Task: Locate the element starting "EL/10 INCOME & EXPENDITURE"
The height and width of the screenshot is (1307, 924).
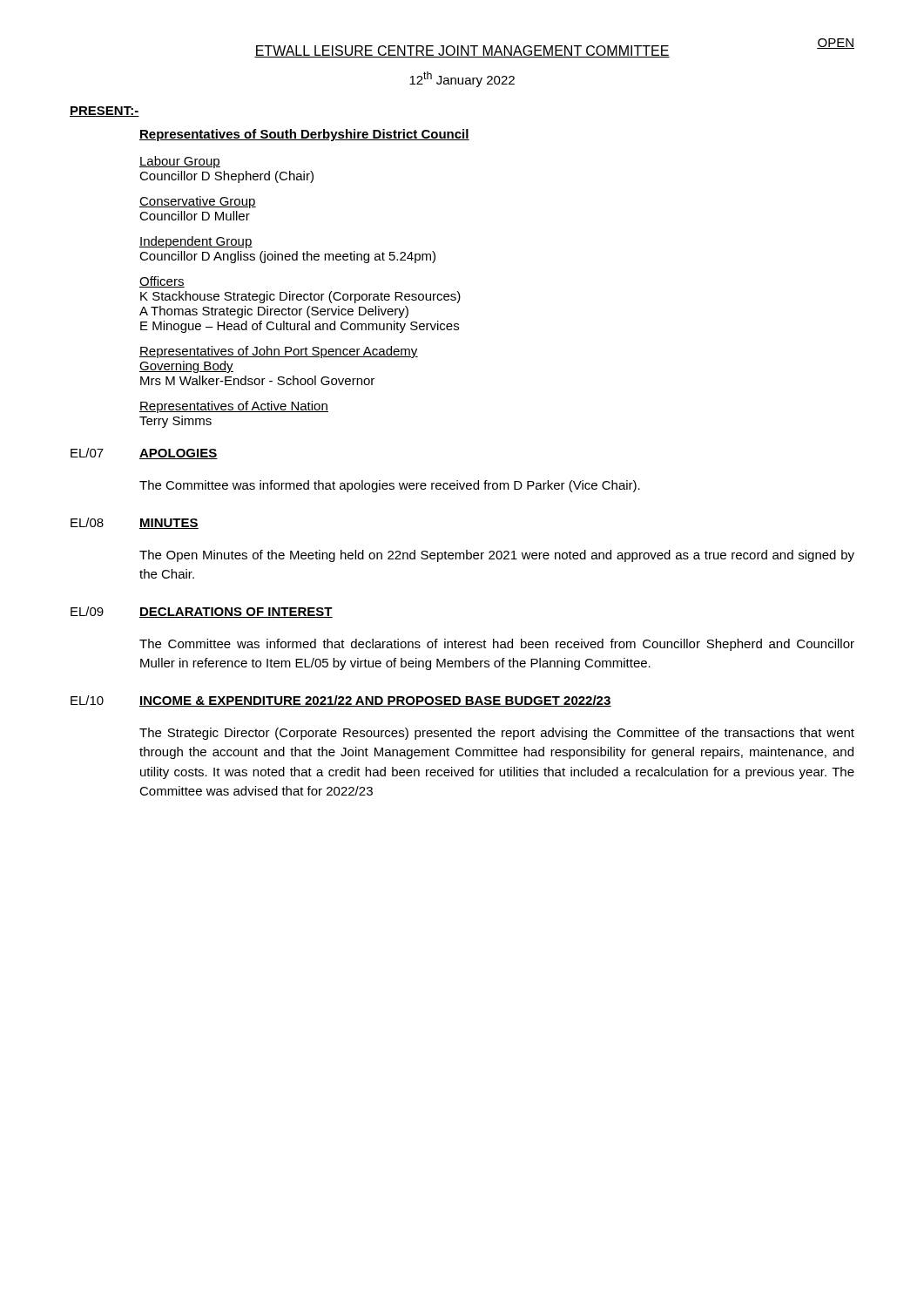Action: tap(462, 703)
